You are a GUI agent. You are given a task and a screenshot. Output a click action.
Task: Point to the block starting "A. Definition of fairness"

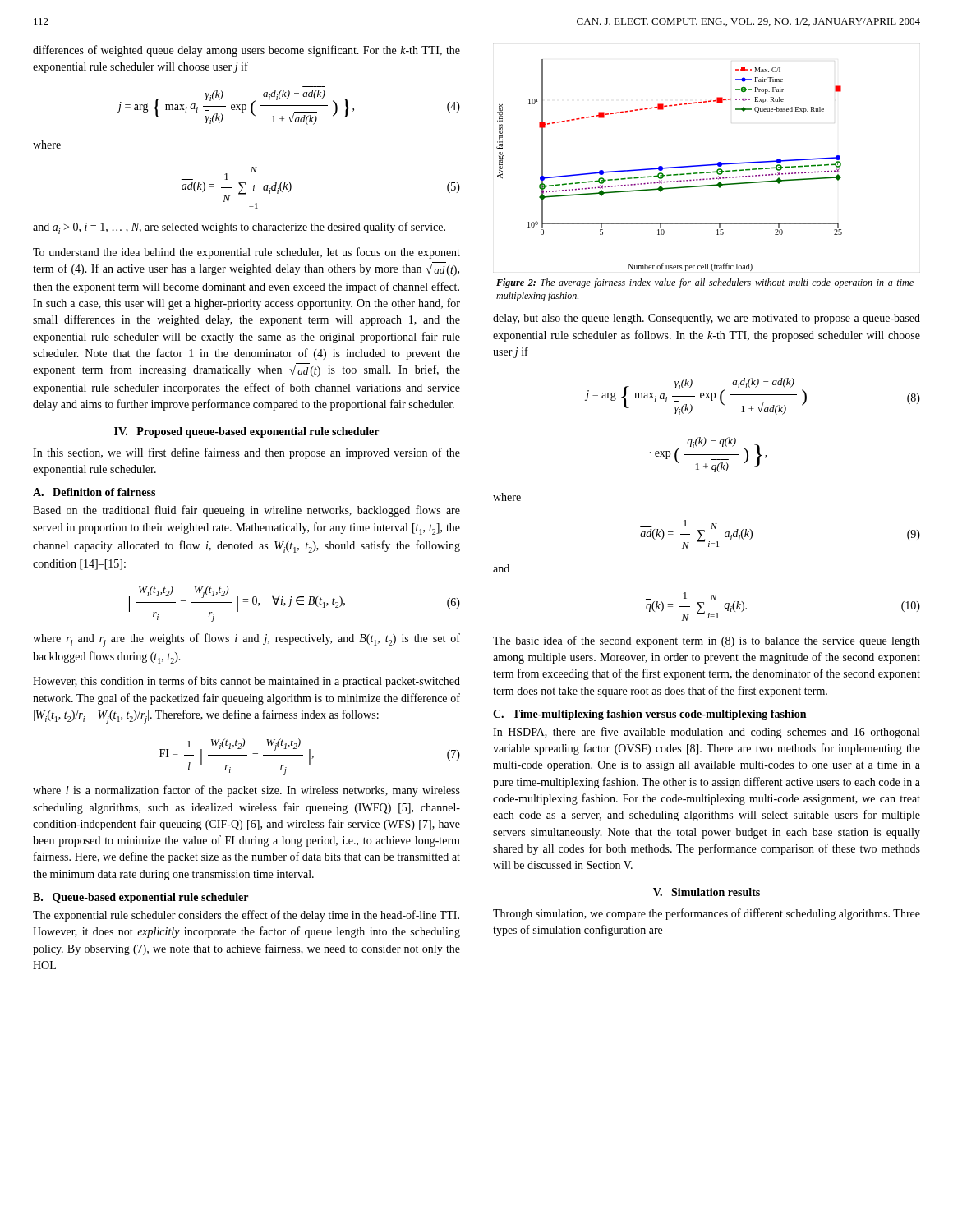(94, 493)
